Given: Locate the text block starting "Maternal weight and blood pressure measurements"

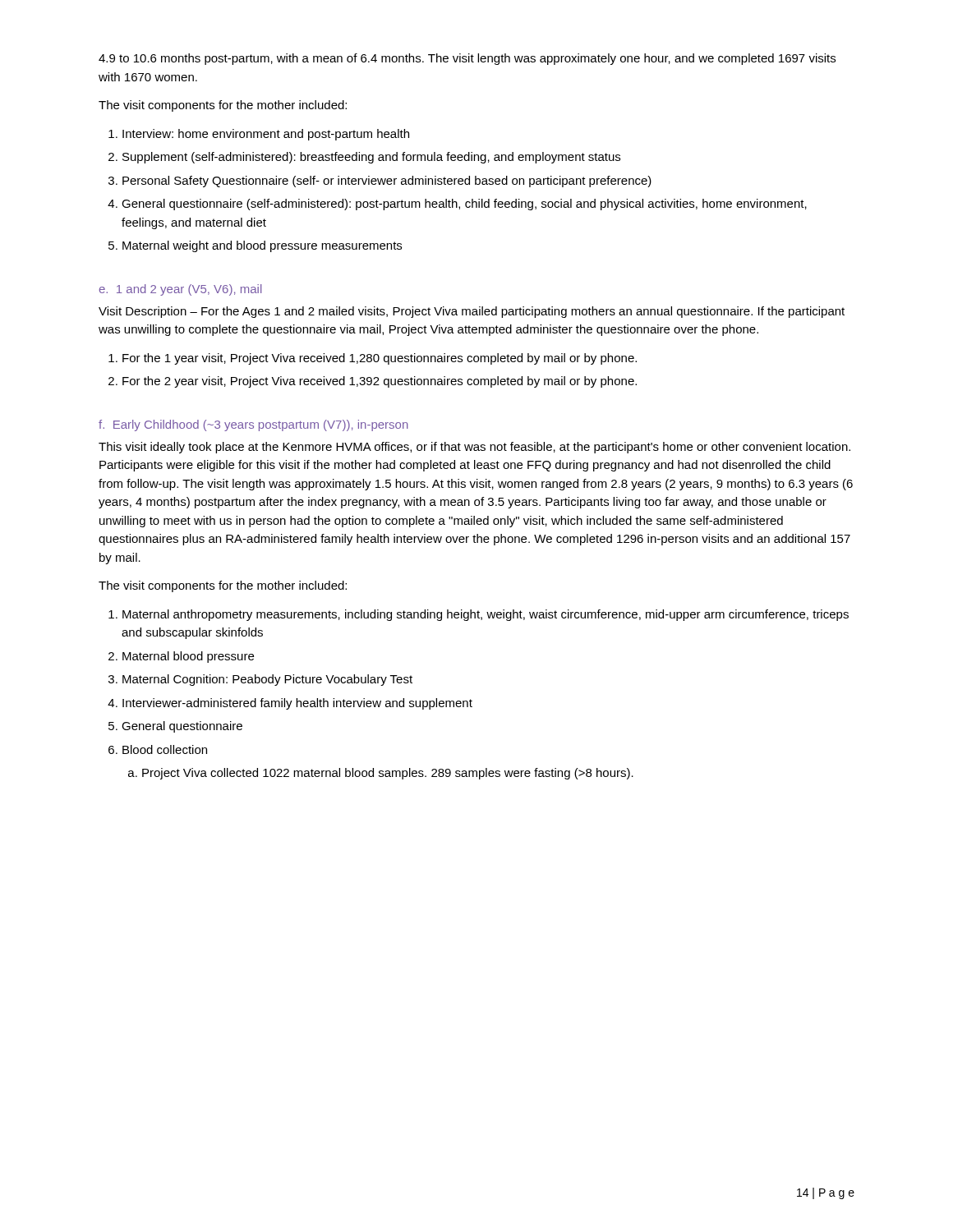Looking at the screenshot, I should [262, 245].
